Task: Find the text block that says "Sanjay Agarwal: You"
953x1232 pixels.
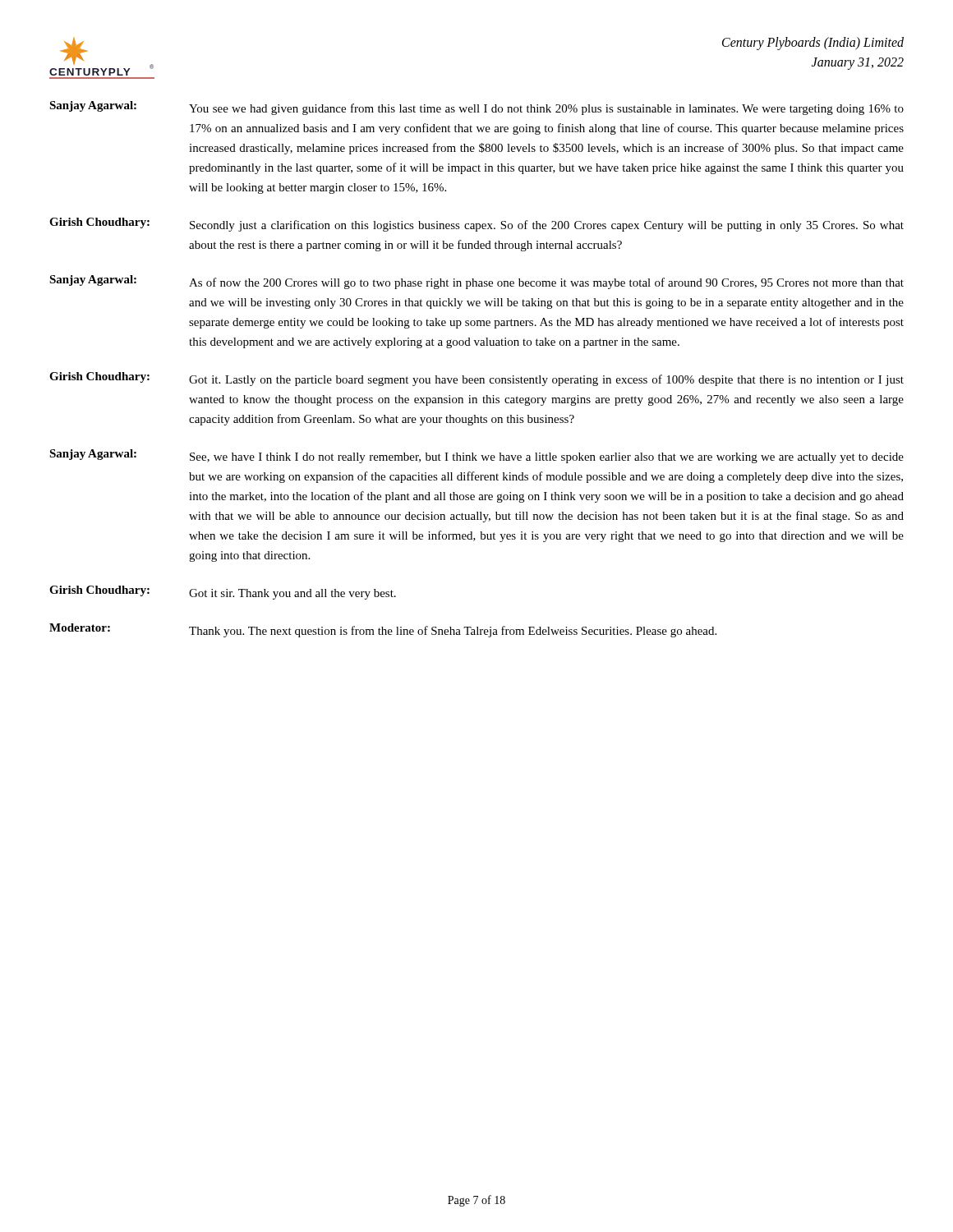Action: point(476,148)
